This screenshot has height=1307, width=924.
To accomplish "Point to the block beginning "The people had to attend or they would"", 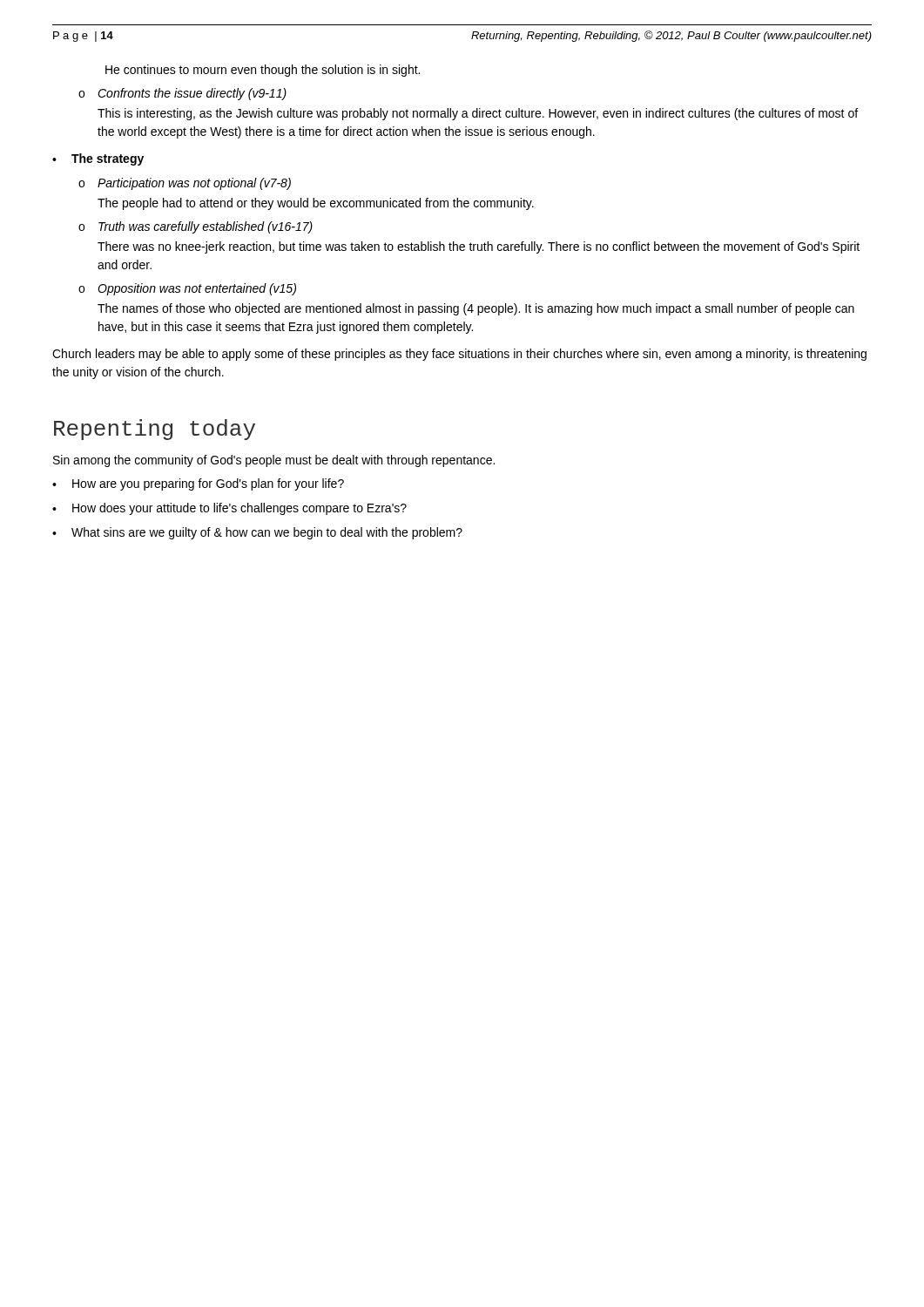I will 316,203.
